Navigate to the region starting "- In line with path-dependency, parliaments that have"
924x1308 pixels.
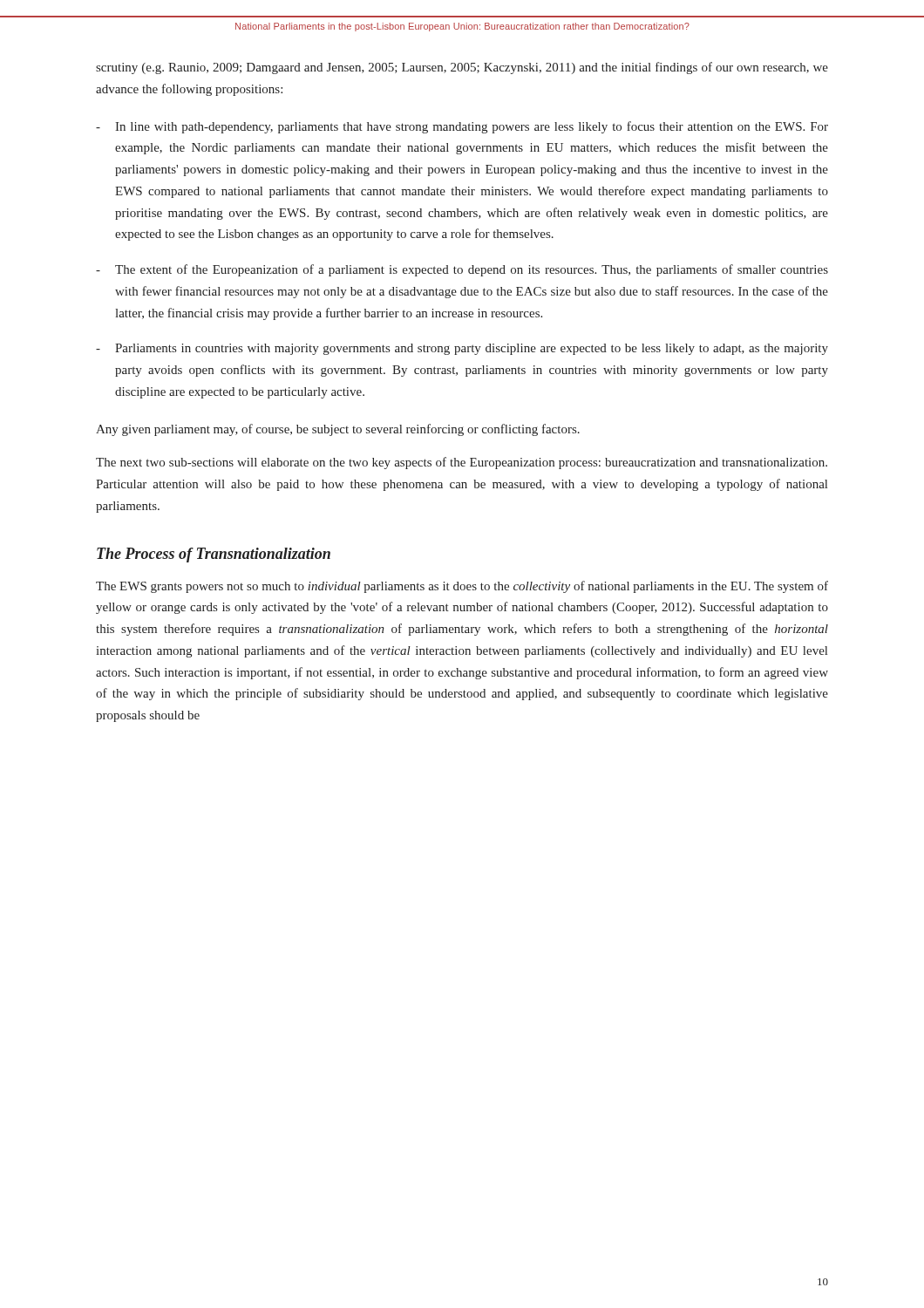[462, 180]
